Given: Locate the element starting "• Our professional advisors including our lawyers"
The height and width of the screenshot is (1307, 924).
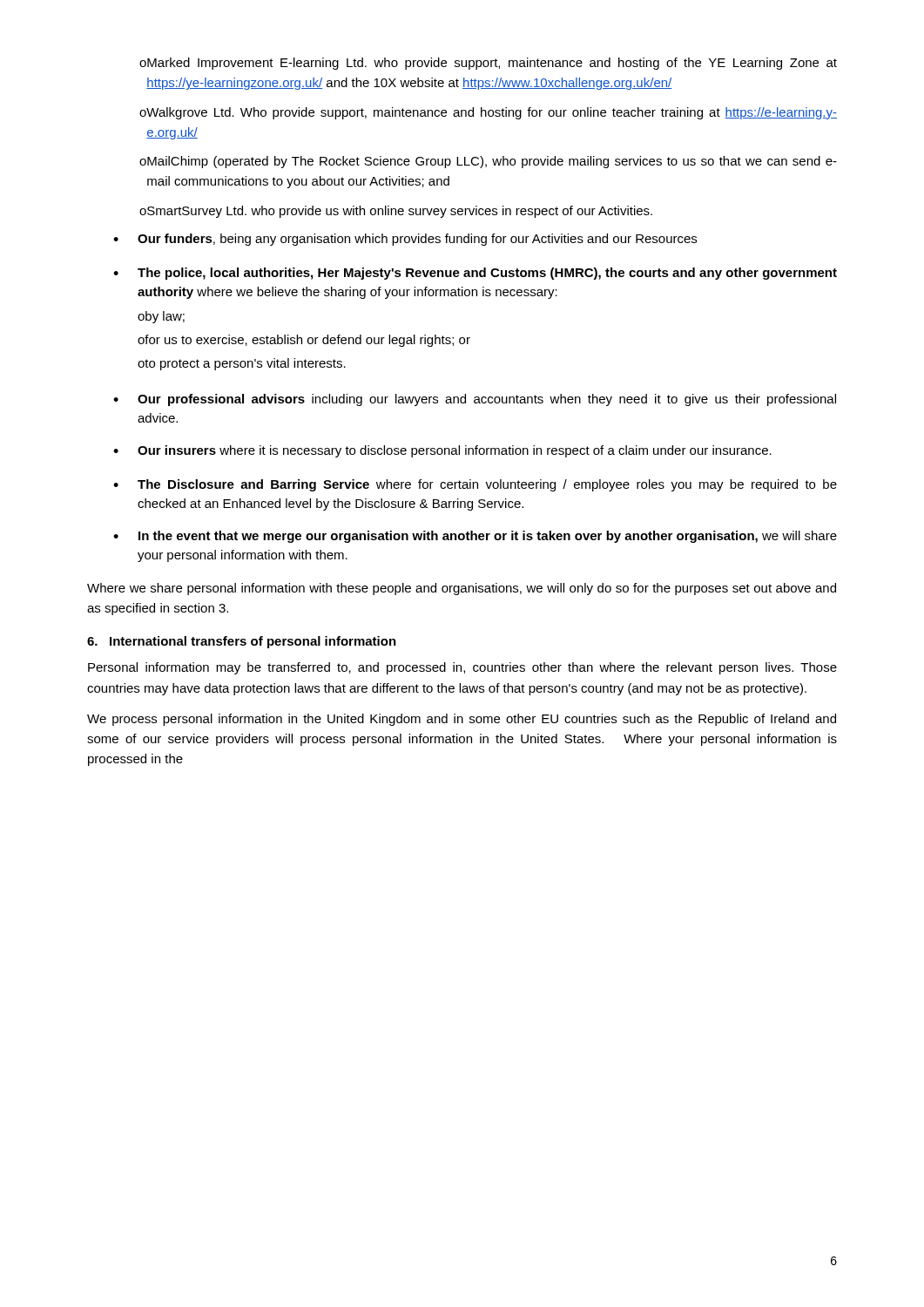Looking at the screenshot, I should pos(475,409).
